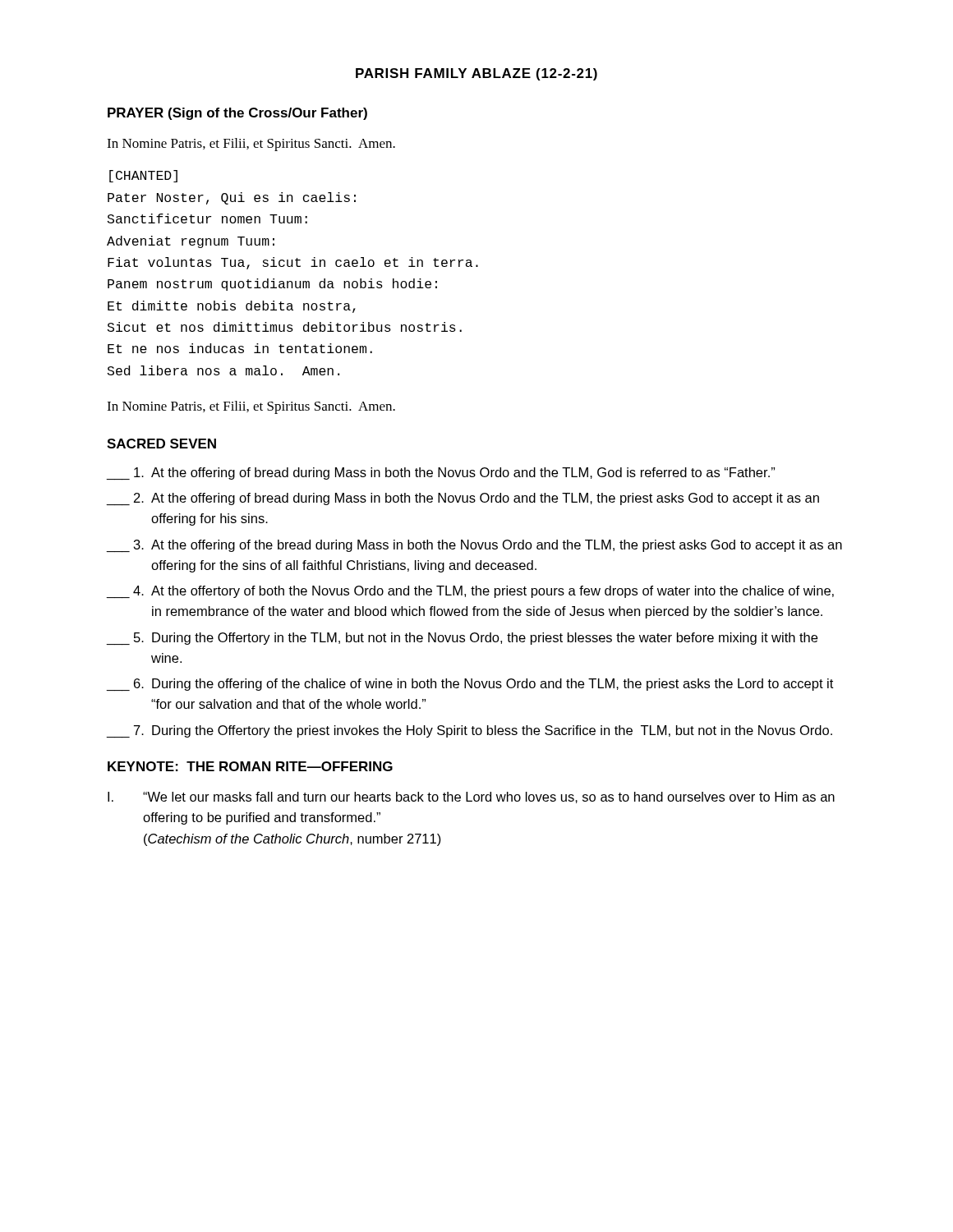Select the text block starting "[CHANTED] Pater Noster, Qui"

click(294, 274)
